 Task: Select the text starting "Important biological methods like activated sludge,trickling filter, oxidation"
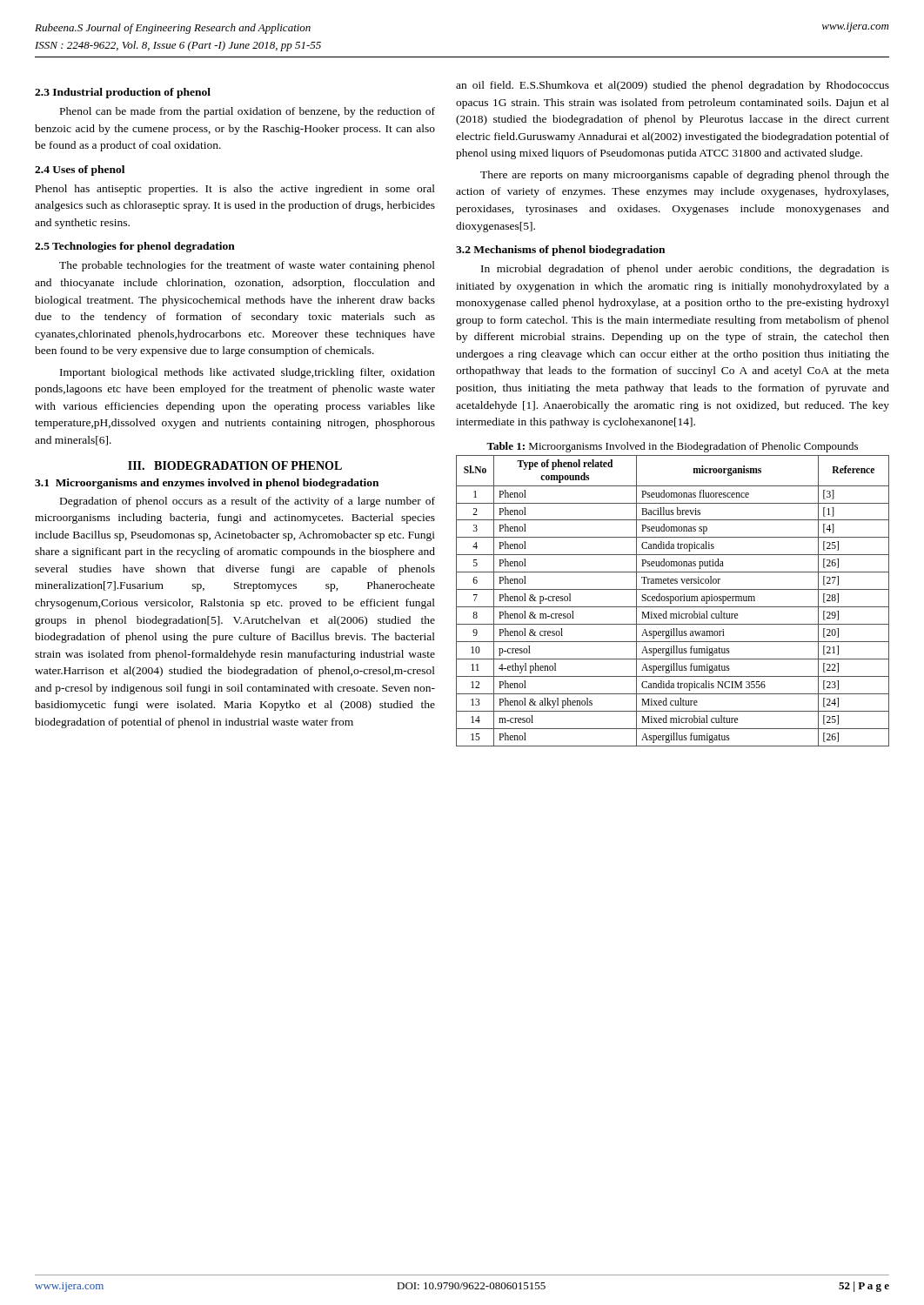pyautogui.click(x=235, y=406)
